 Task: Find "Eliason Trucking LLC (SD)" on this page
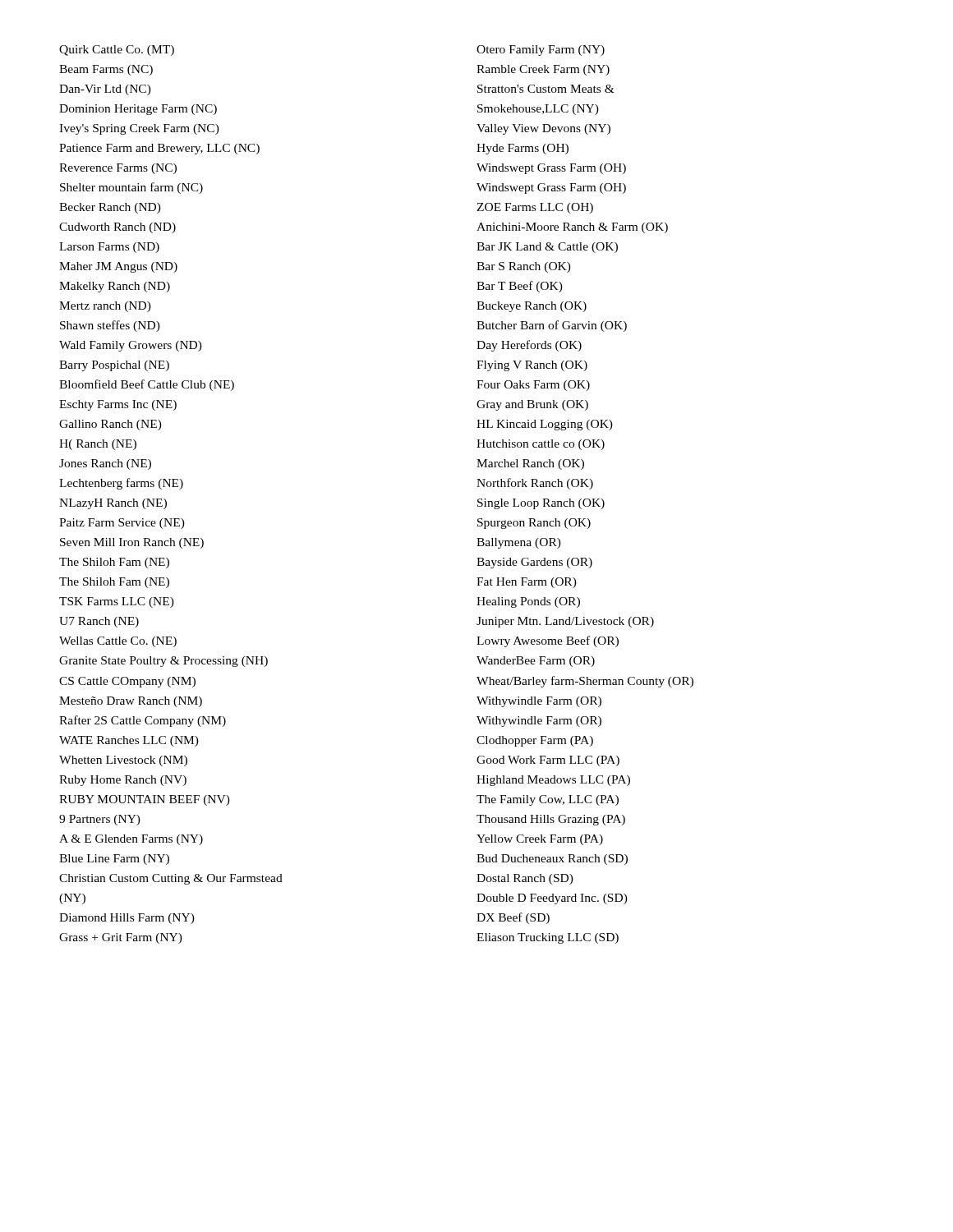[548, 938]
